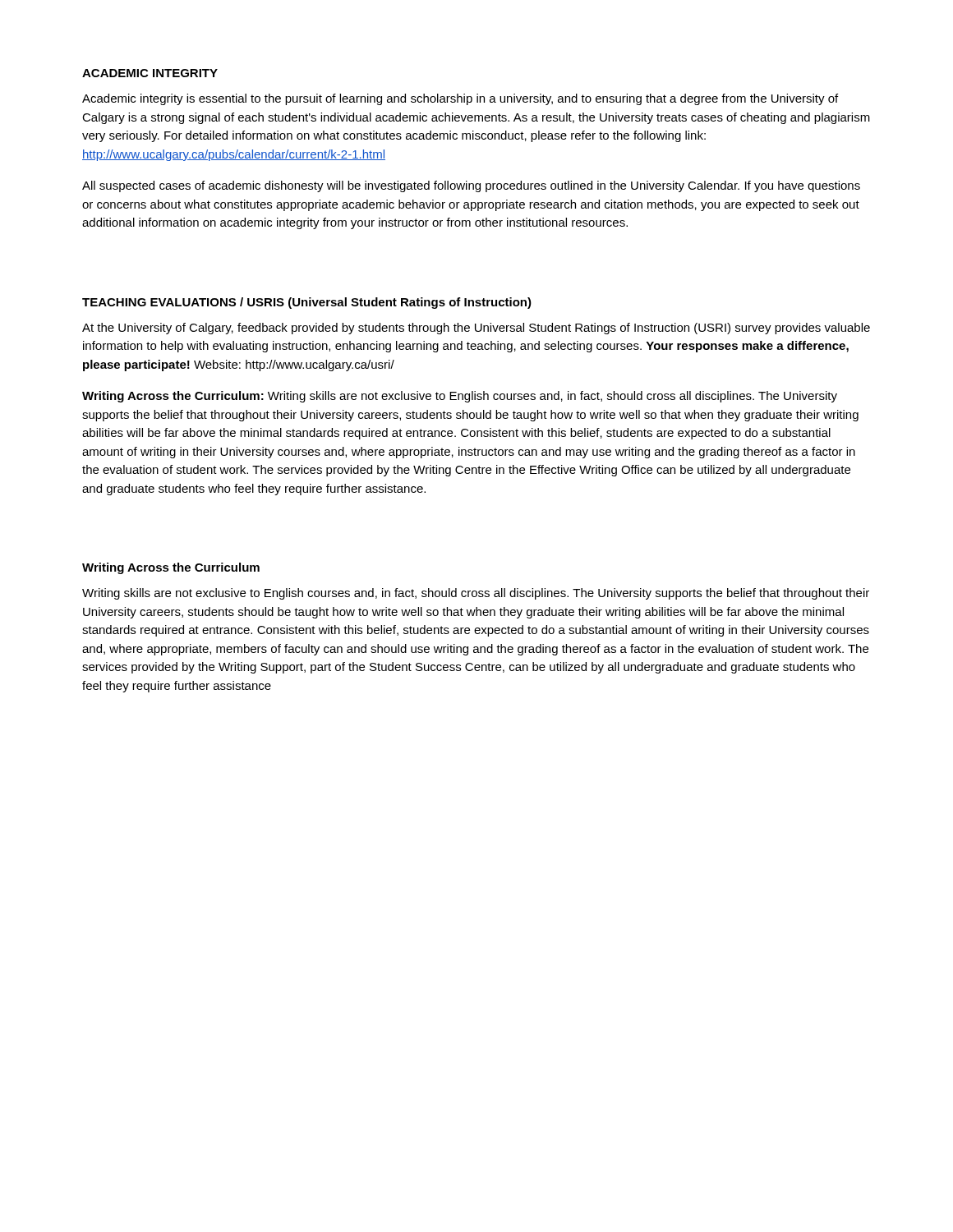Where is the passage that starts "All suspected cases of"?
The width and height of the screenshot is (953, 1232).
tap(471, 204)
